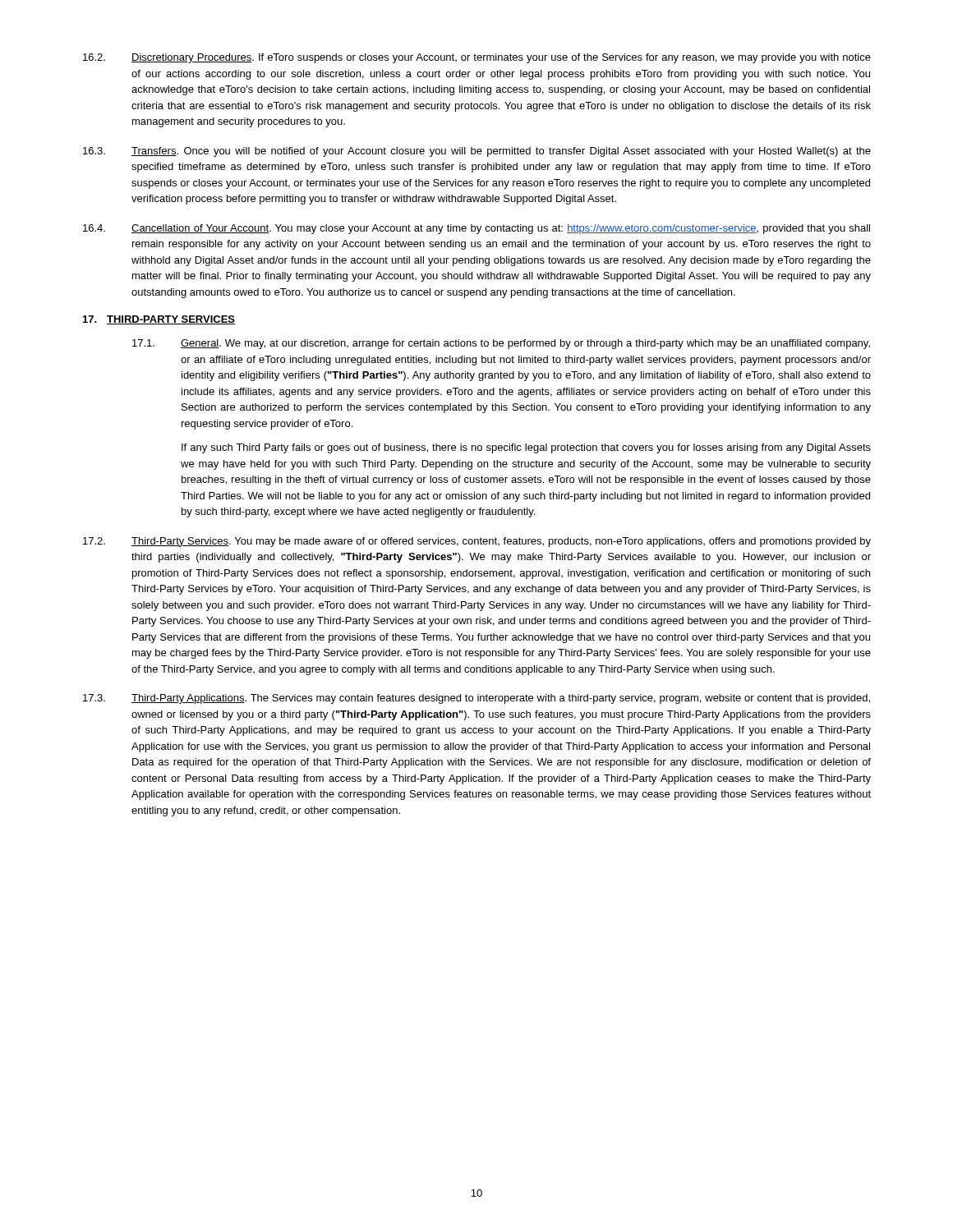Screen dimensions: 1232x953
Task: Point to the region starting "16.3. Transfers. Once you will be notified of"
Action: click(476, 175)
